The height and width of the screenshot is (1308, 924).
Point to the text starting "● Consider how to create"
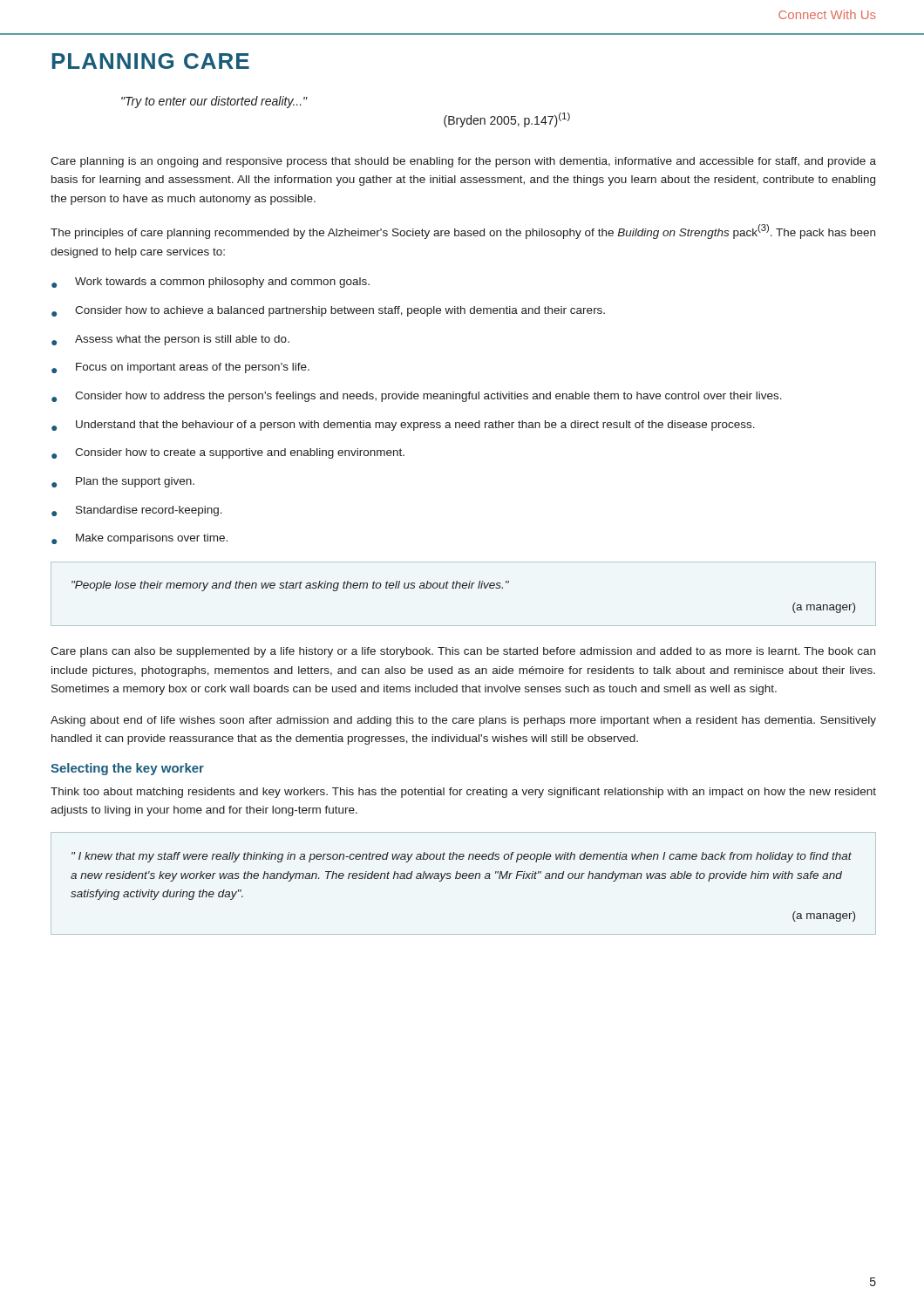[x=228, y=453]
